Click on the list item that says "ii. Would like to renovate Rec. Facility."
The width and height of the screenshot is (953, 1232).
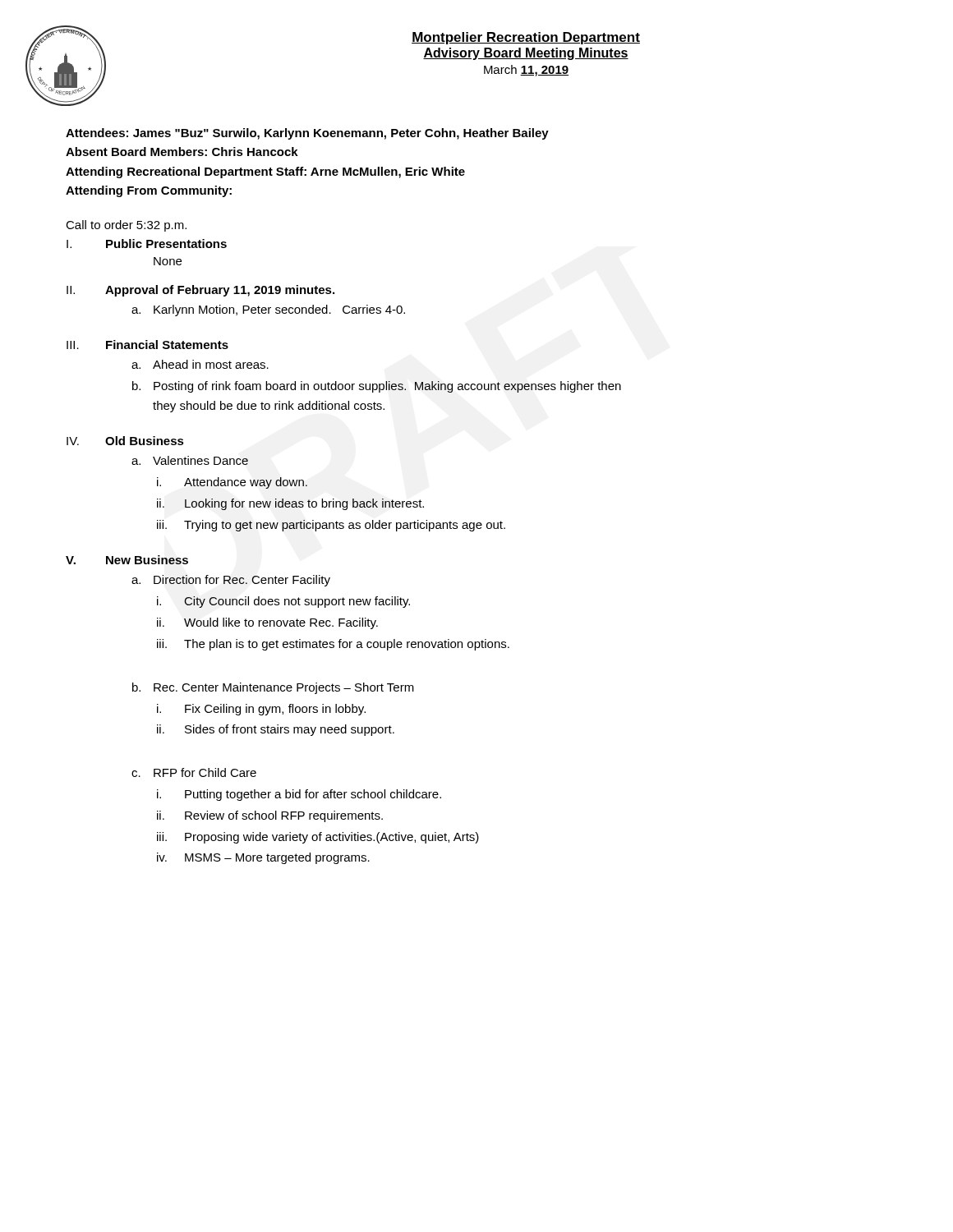tap(267, 623)
